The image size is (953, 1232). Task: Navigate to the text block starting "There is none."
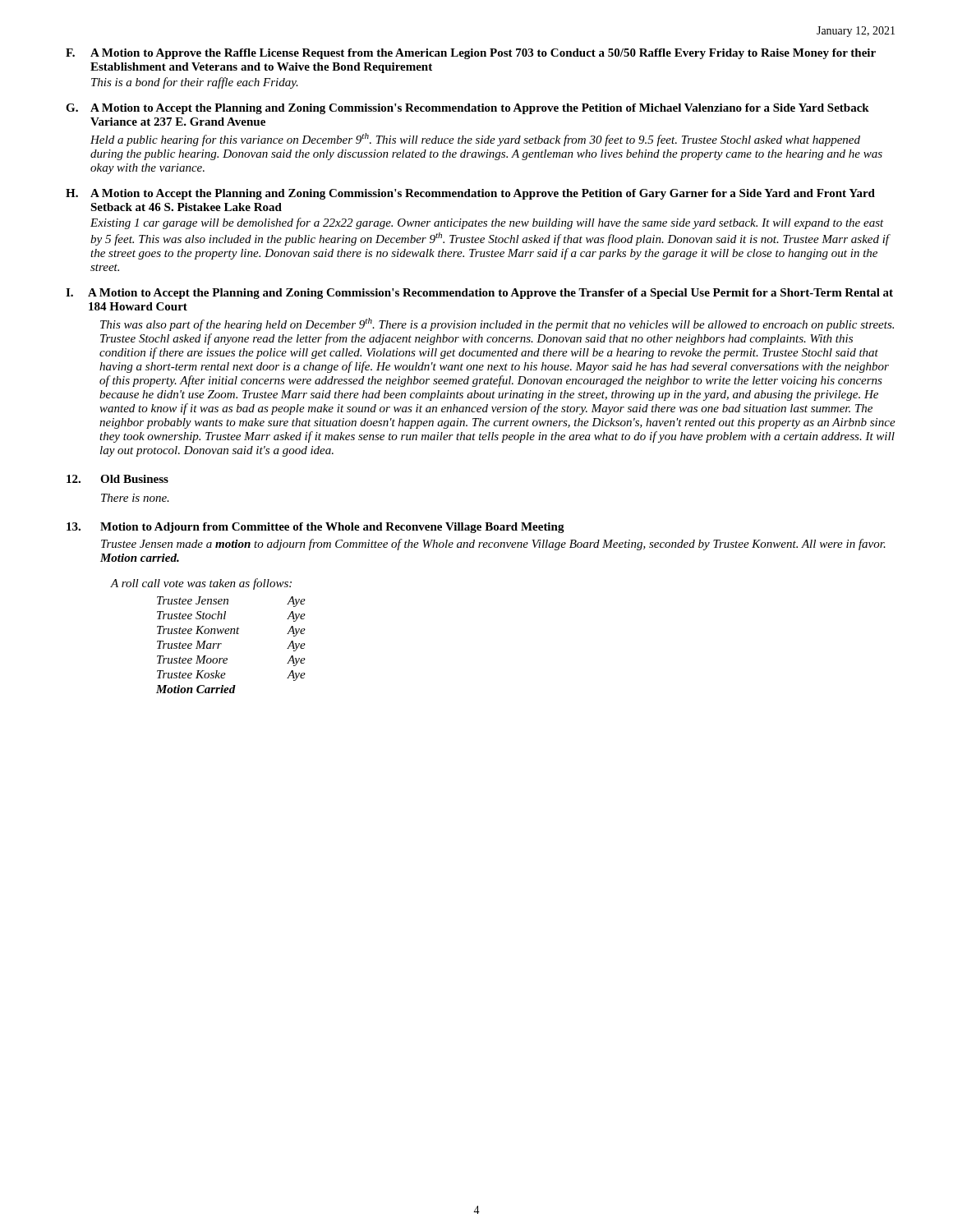coord(135,498)
